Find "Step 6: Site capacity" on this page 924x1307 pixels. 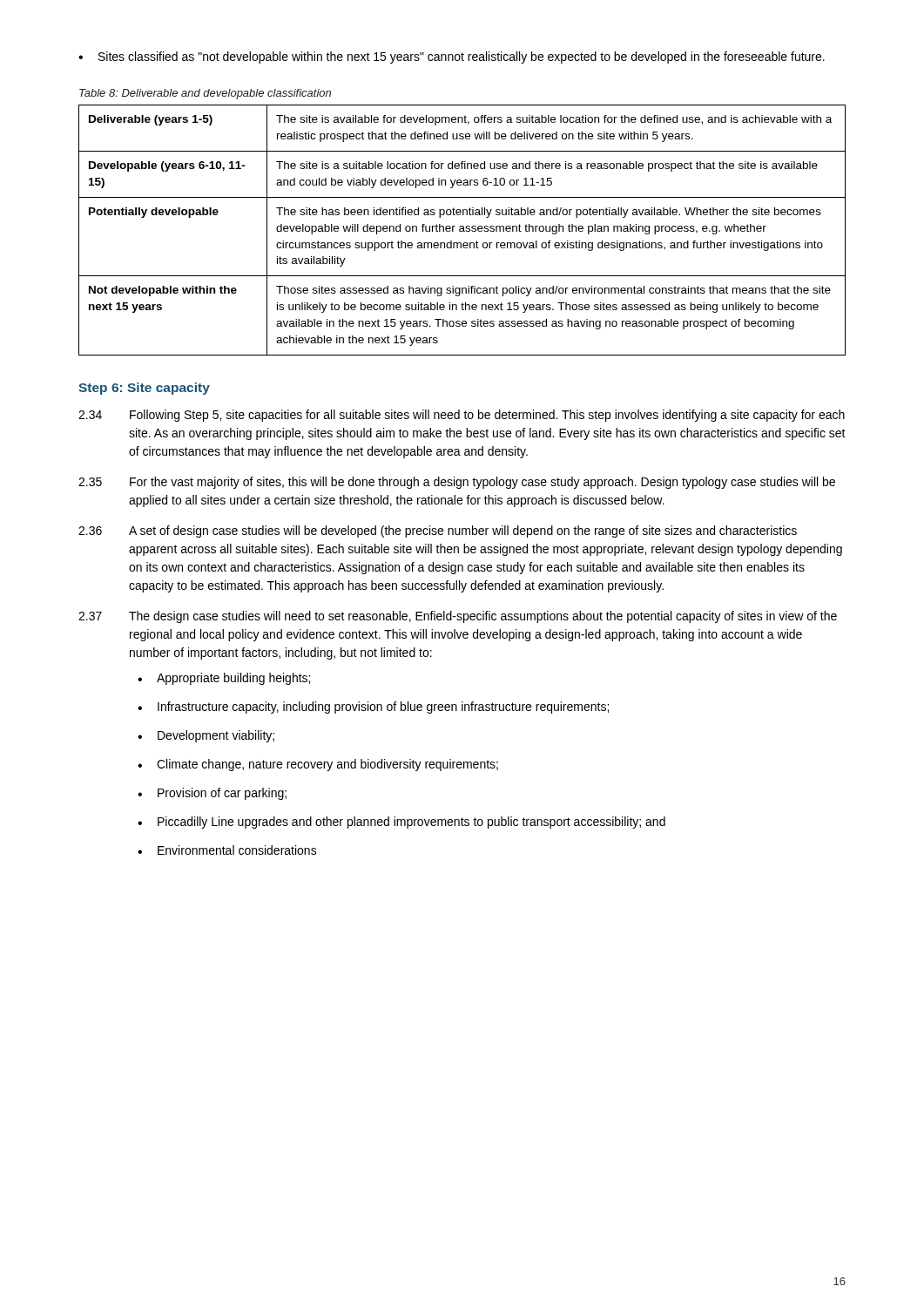point(144,387)
